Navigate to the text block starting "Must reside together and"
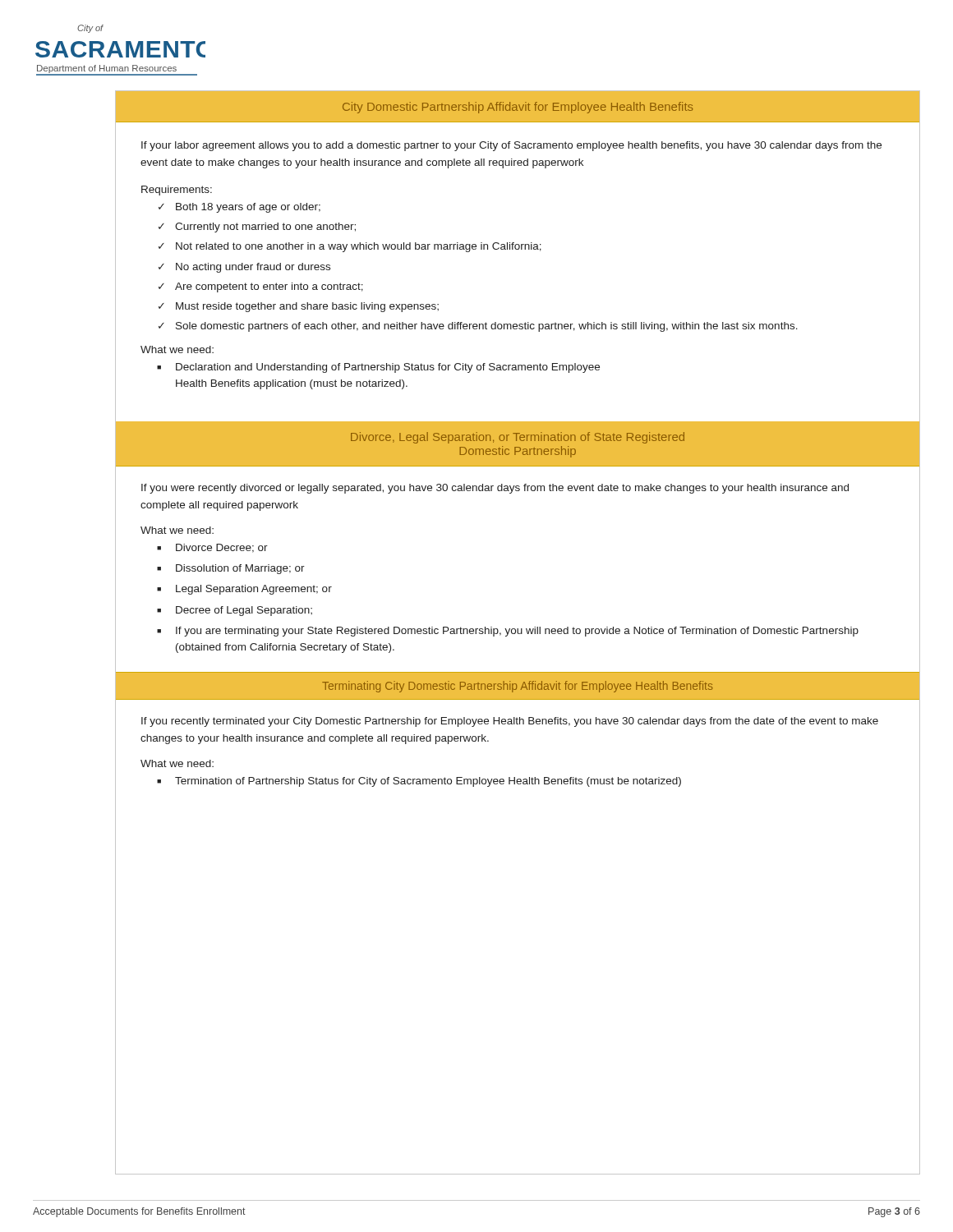This screenshot has height=1232, width=953. point(307,306)
